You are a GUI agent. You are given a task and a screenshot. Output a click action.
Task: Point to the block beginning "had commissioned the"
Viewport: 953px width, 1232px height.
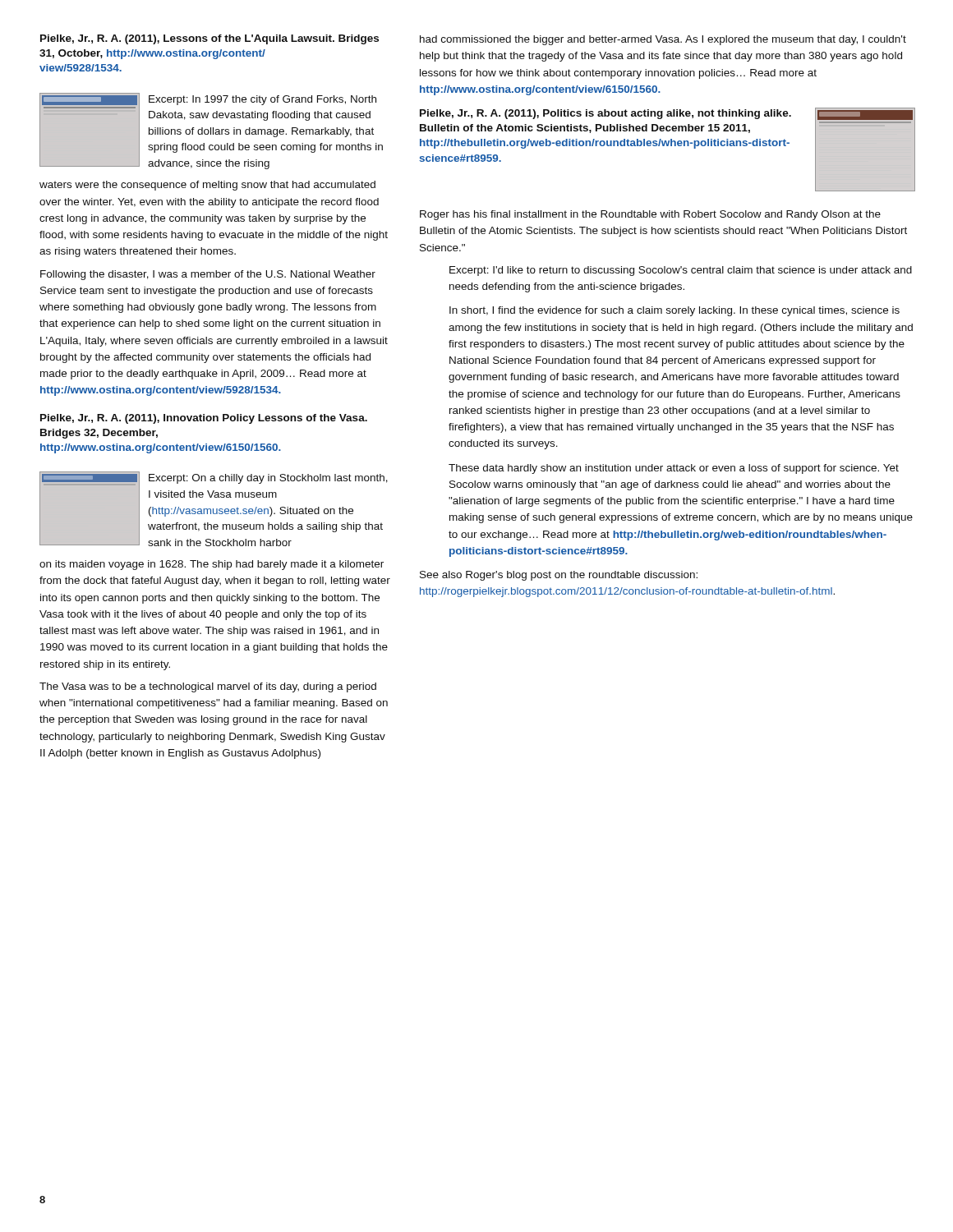(x=666, y=64)
